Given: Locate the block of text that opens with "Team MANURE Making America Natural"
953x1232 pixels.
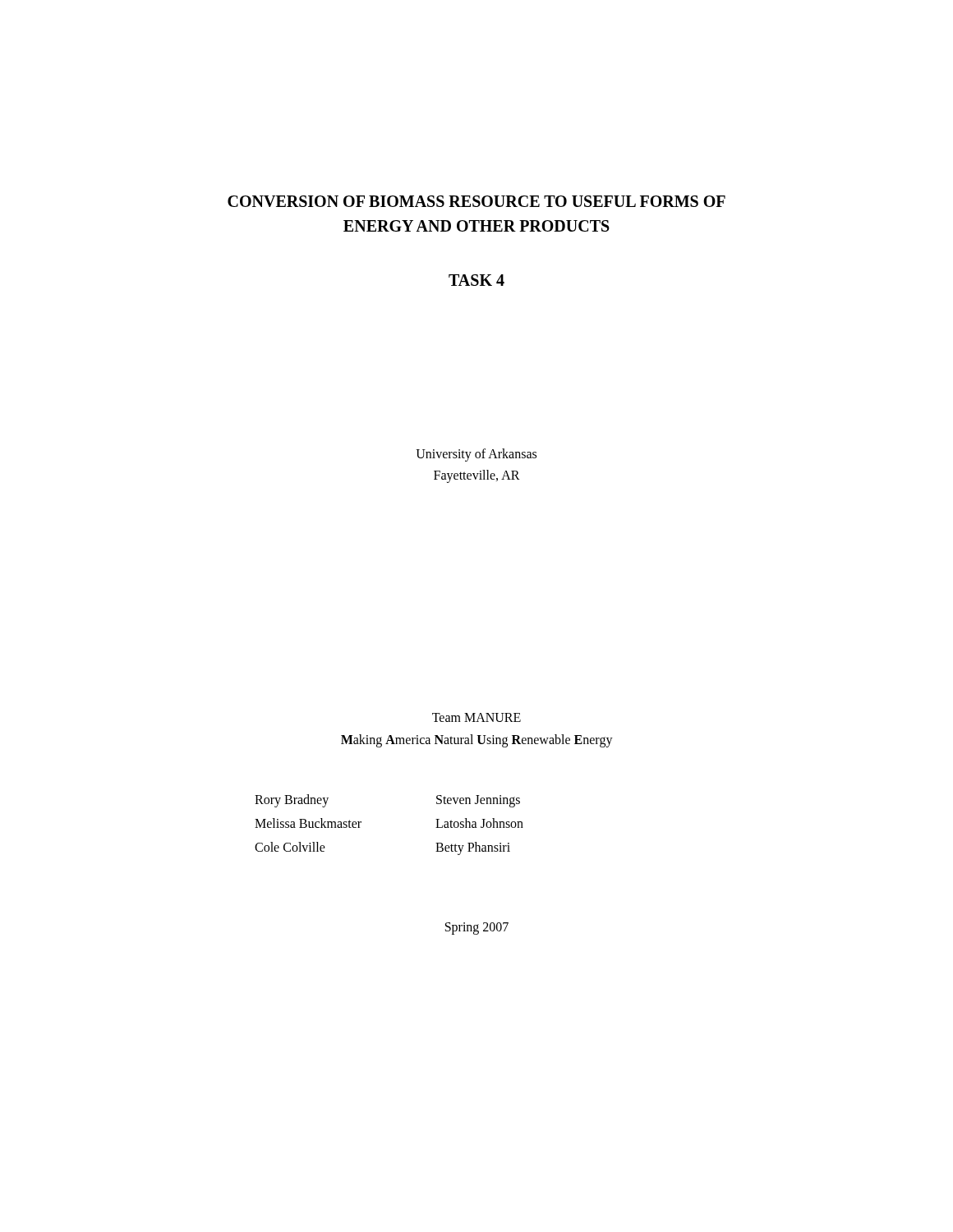Looking at the screenshot, I should [476, 729].
